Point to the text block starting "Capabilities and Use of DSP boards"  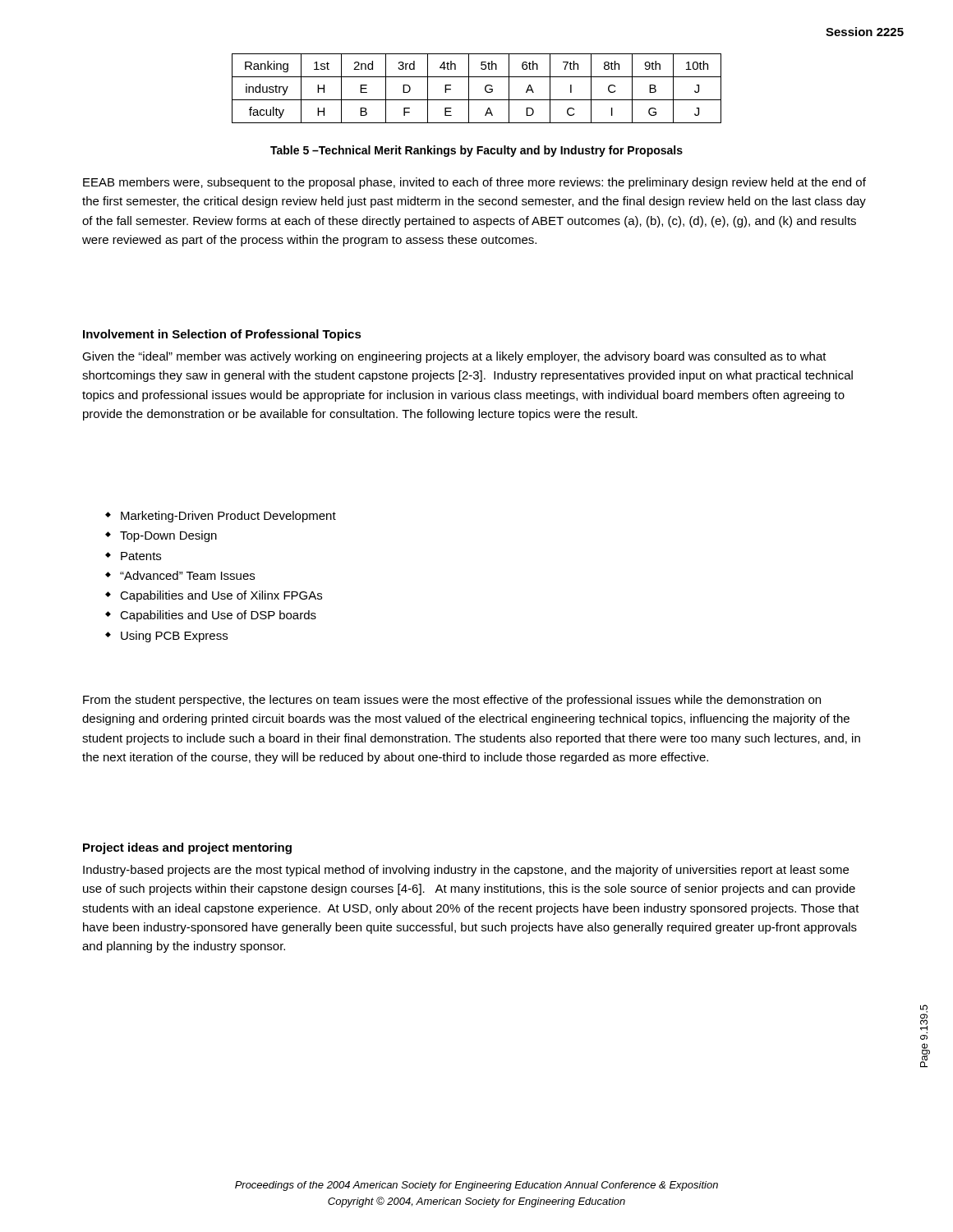(218, 615)
